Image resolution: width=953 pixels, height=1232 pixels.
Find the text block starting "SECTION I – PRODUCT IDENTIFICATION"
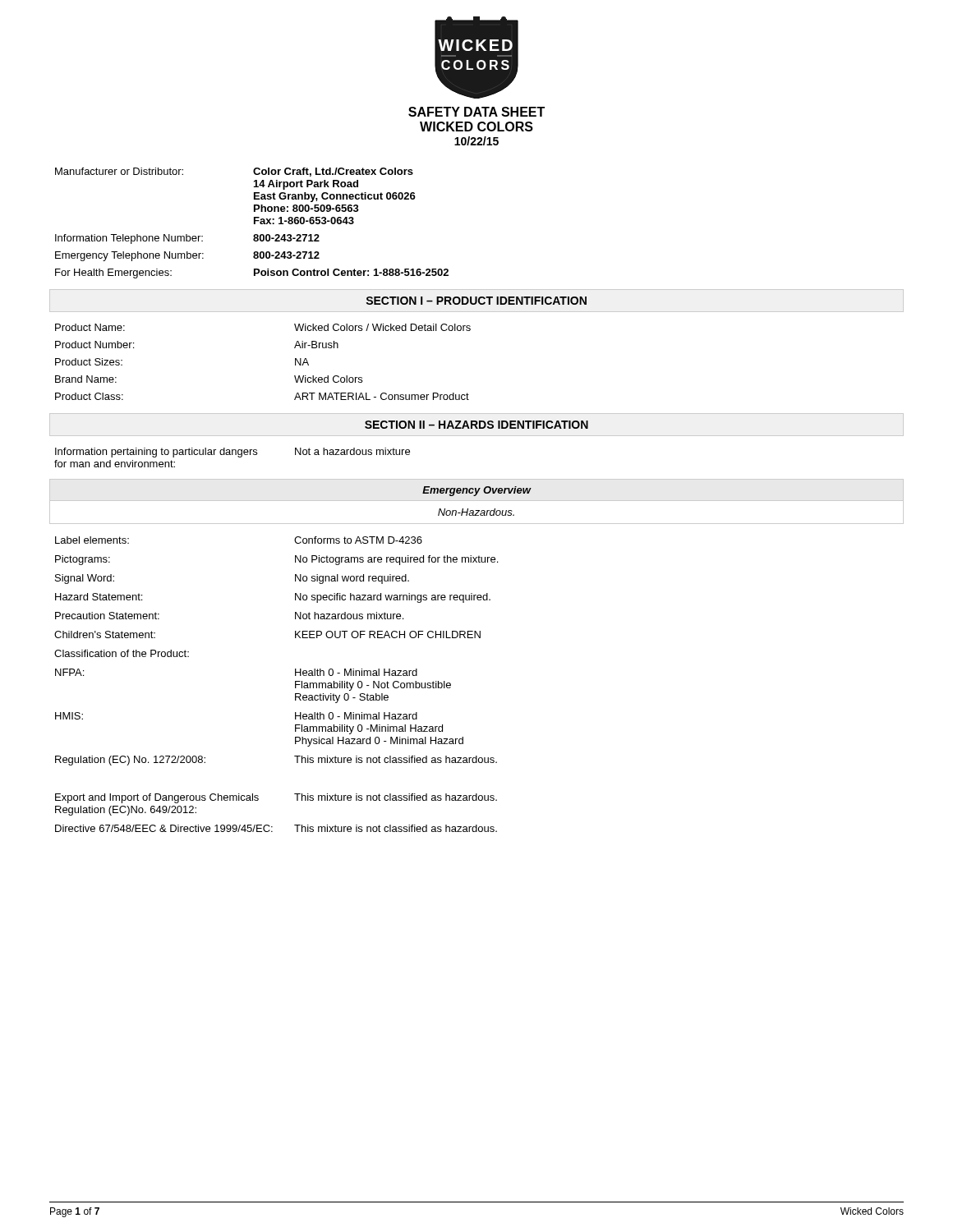point(476,301)
